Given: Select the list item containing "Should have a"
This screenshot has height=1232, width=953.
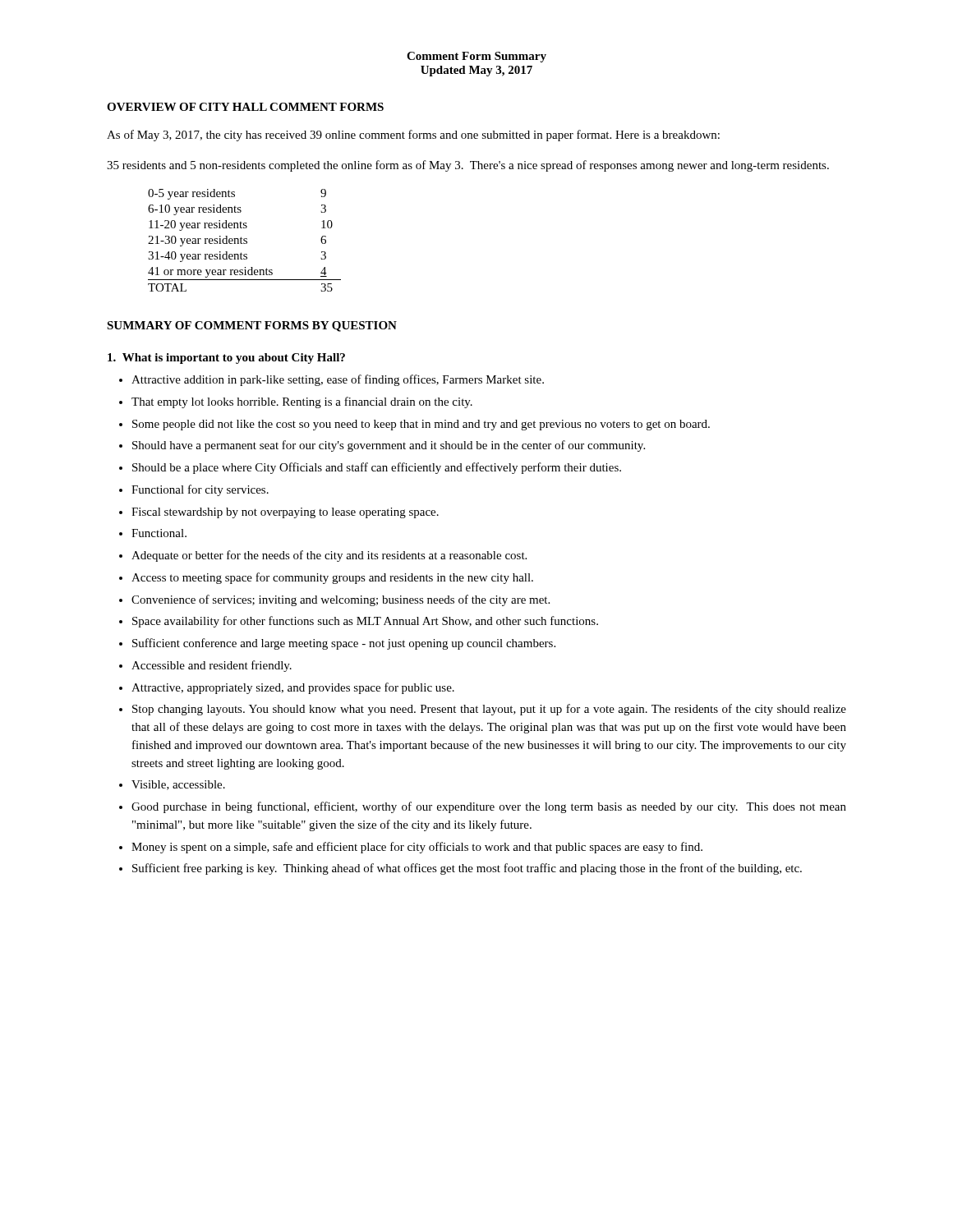Looking at the screenshot, I should 389,445.
